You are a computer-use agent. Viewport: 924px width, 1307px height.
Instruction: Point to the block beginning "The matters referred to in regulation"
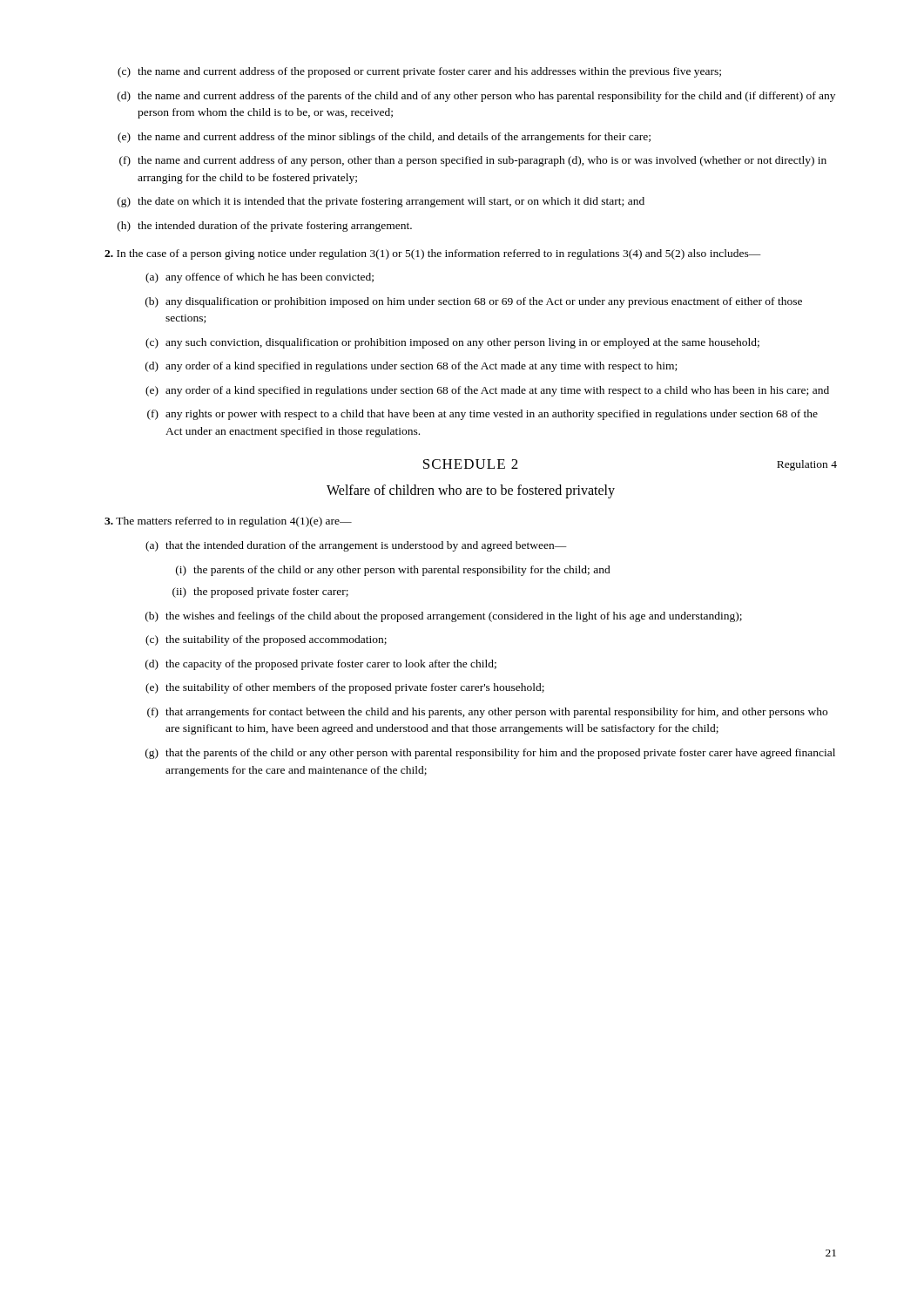coord(228,521)
